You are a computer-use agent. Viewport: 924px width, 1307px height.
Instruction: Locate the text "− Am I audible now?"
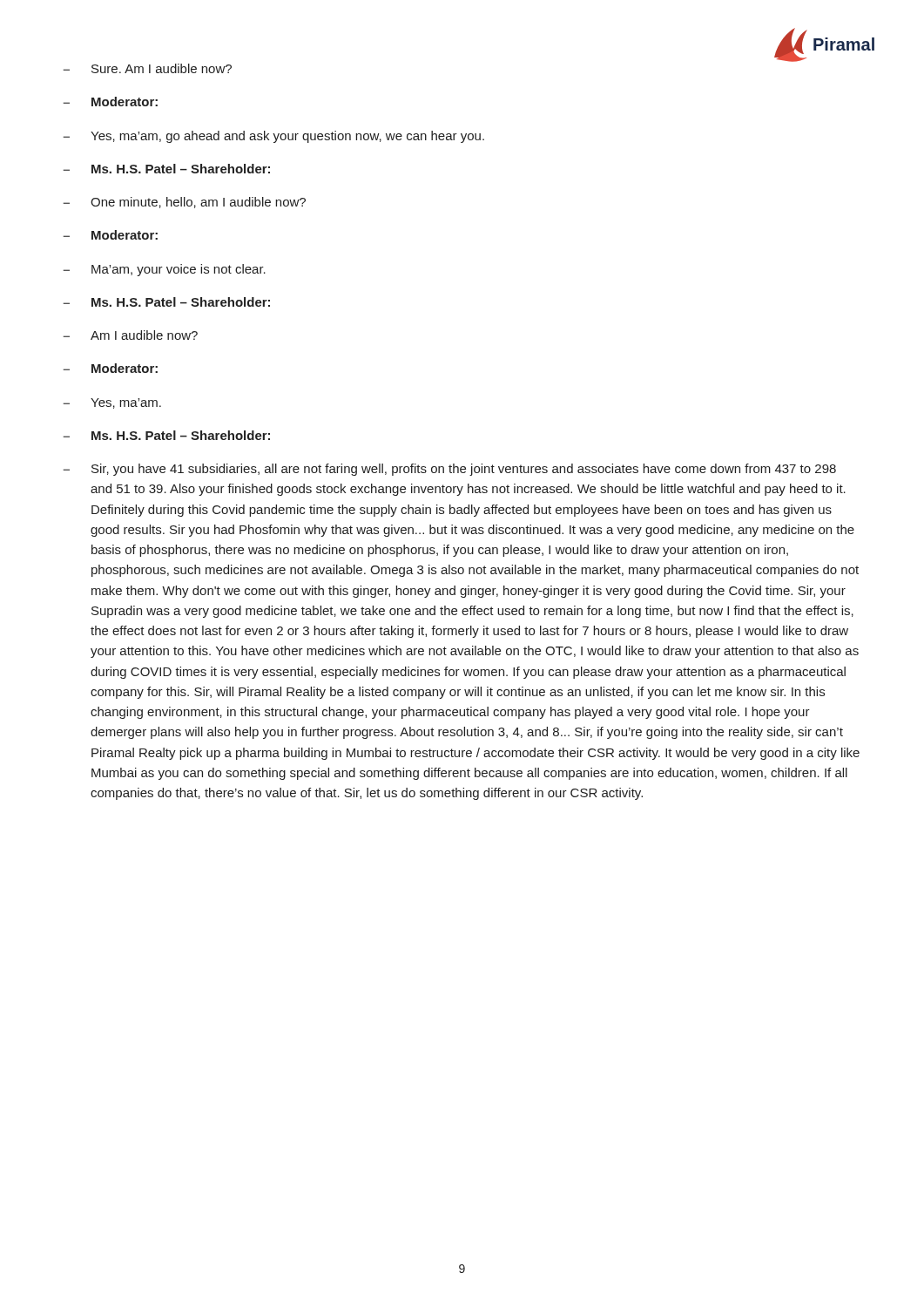point(131,335)
